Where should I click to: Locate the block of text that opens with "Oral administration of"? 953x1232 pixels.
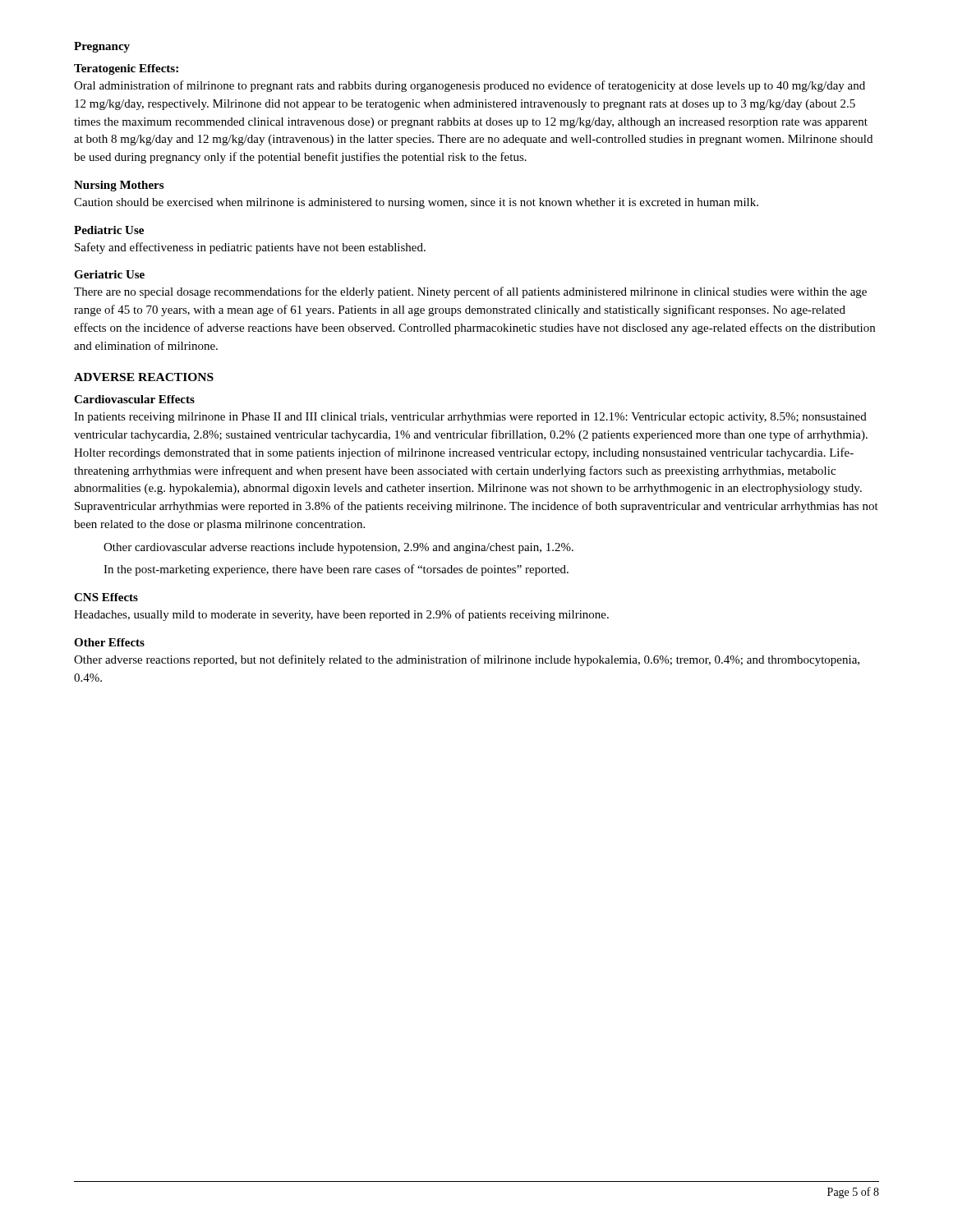(x=473, y=121)
